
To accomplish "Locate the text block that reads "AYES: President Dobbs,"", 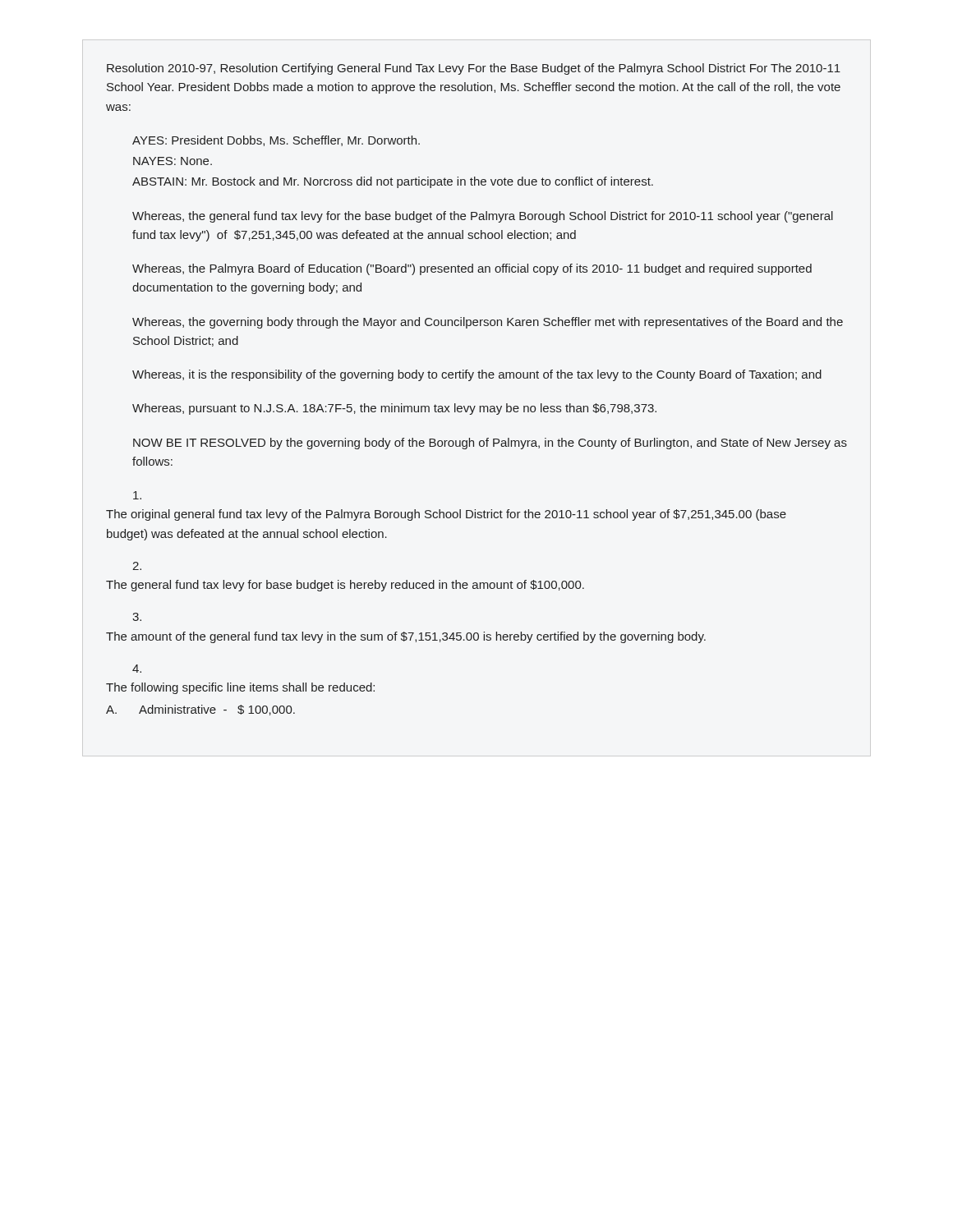I will click(277, 140).
